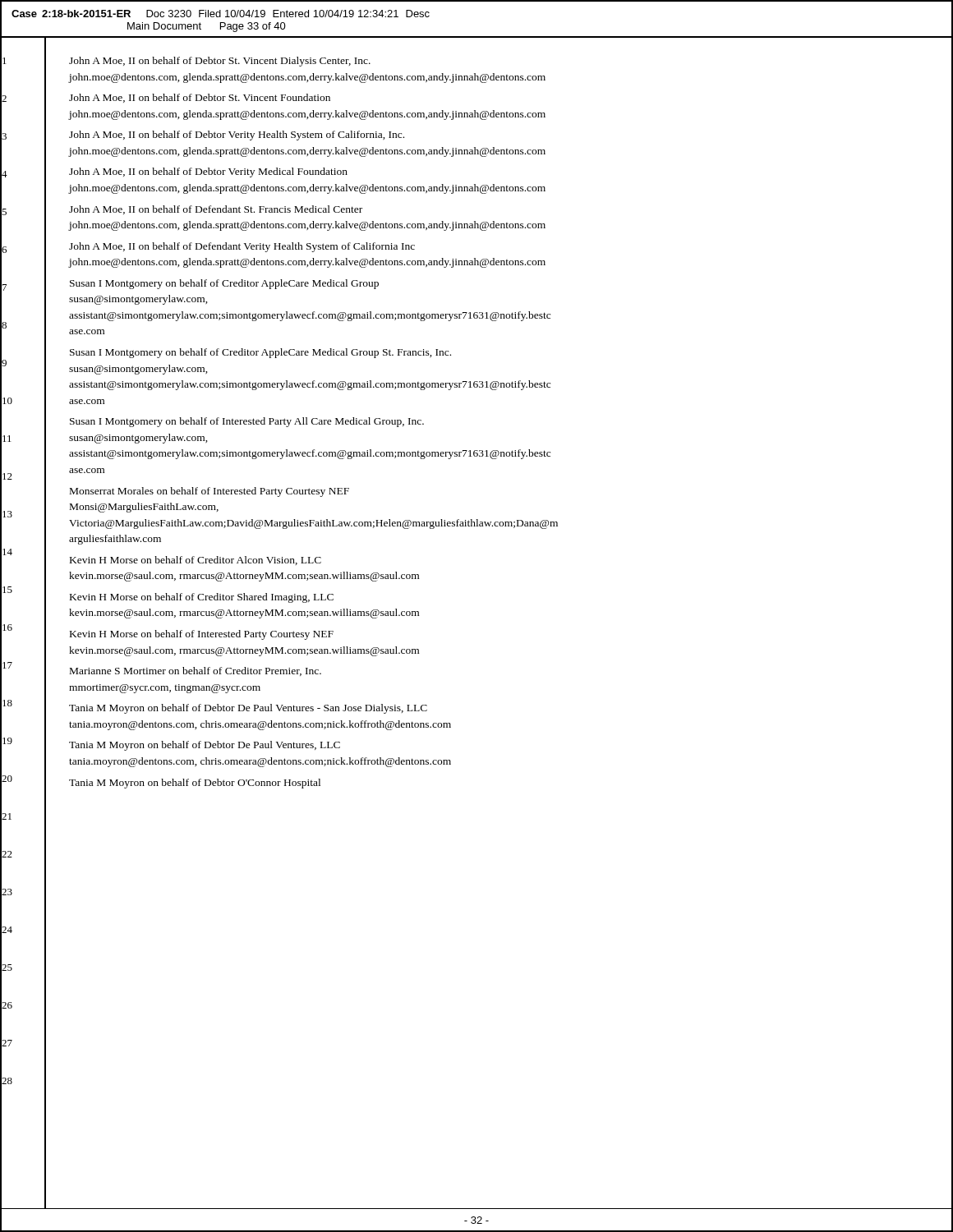
Task: Point to the text block starting "Monserrat Morales on behalf"
Action: [x=314, y=514]
